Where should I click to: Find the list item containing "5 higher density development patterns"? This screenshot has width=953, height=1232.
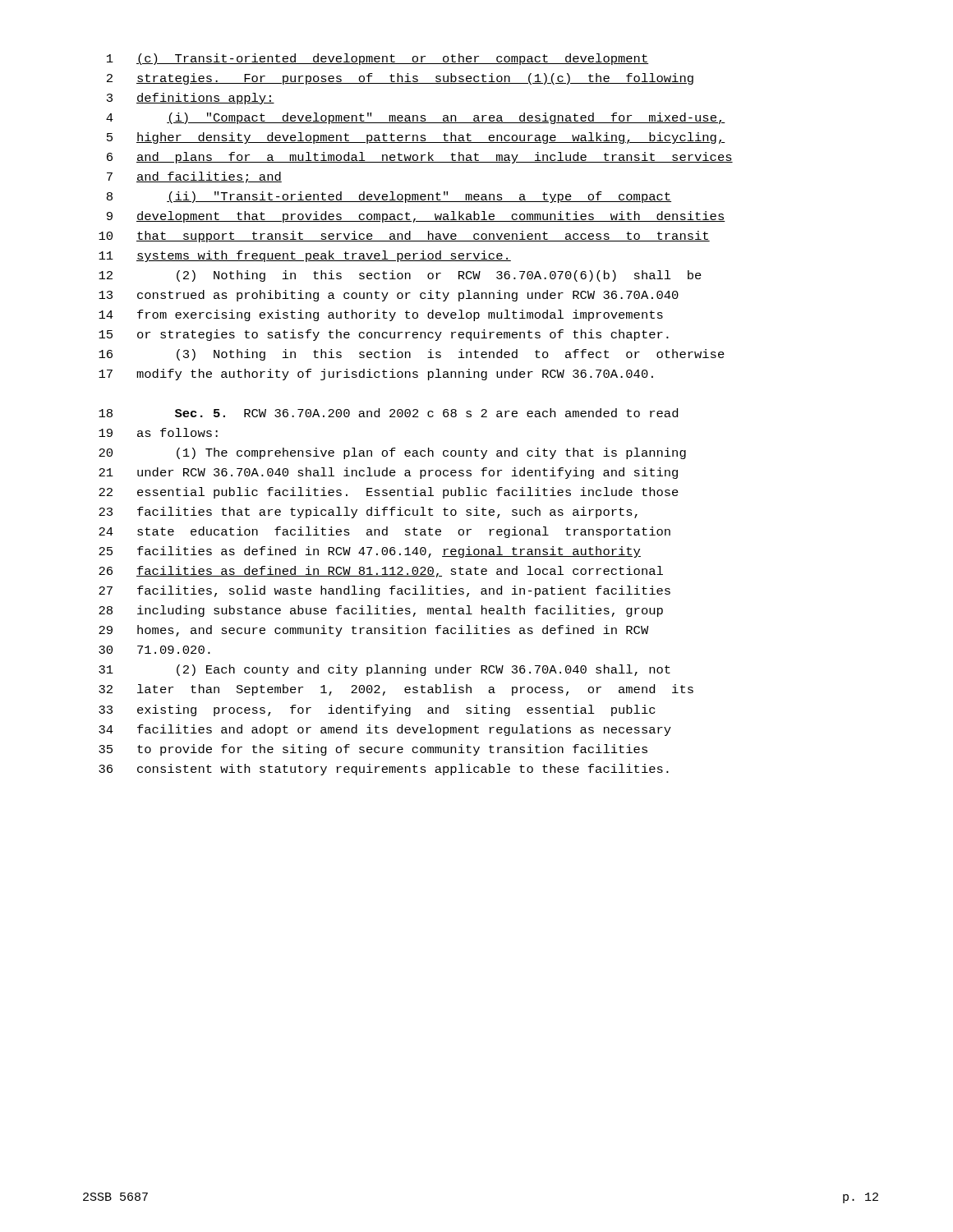(481, 138)
